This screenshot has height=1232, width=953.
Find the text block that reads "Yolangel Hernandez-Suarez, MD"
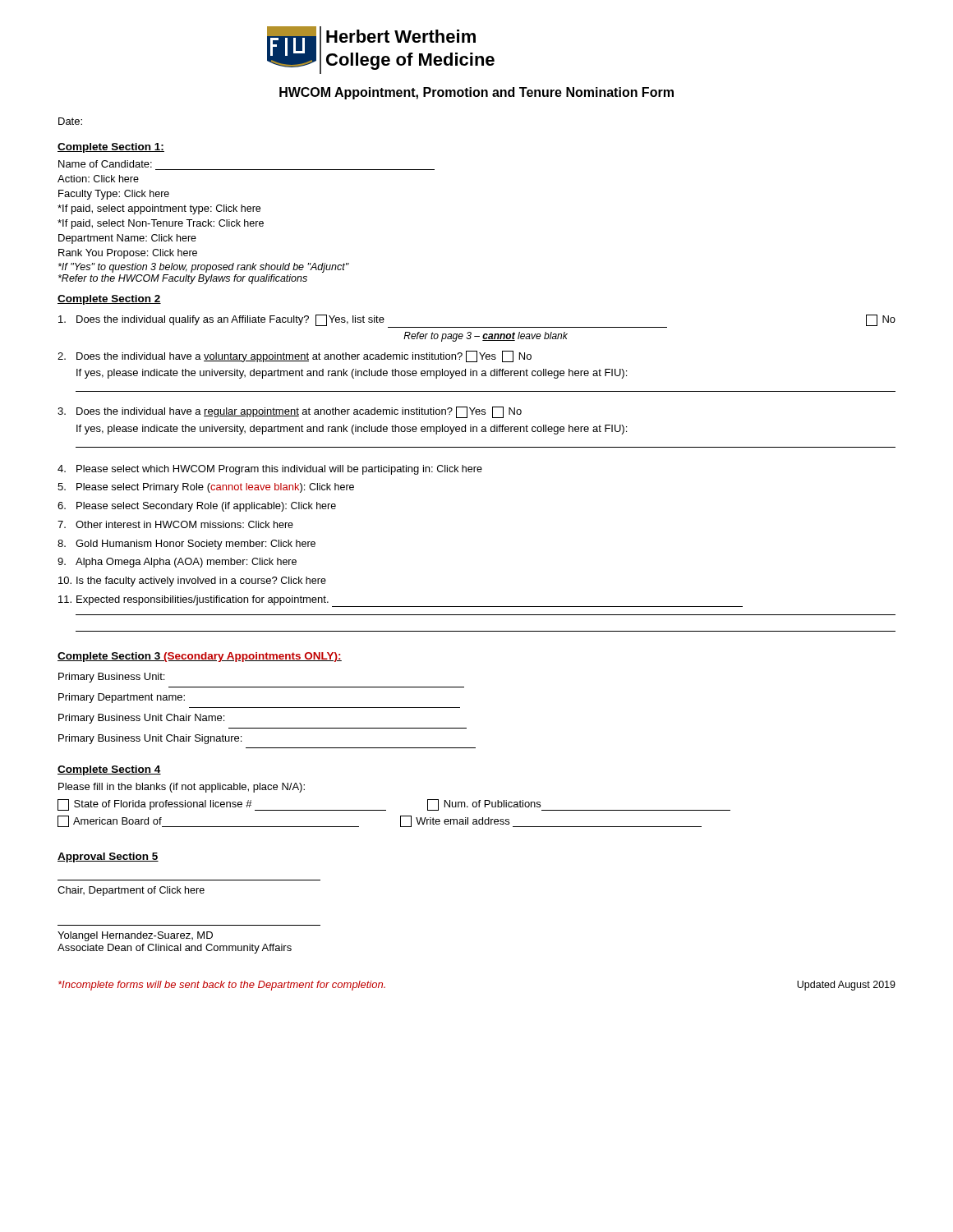pyautogui.click(x=189, y=939)
